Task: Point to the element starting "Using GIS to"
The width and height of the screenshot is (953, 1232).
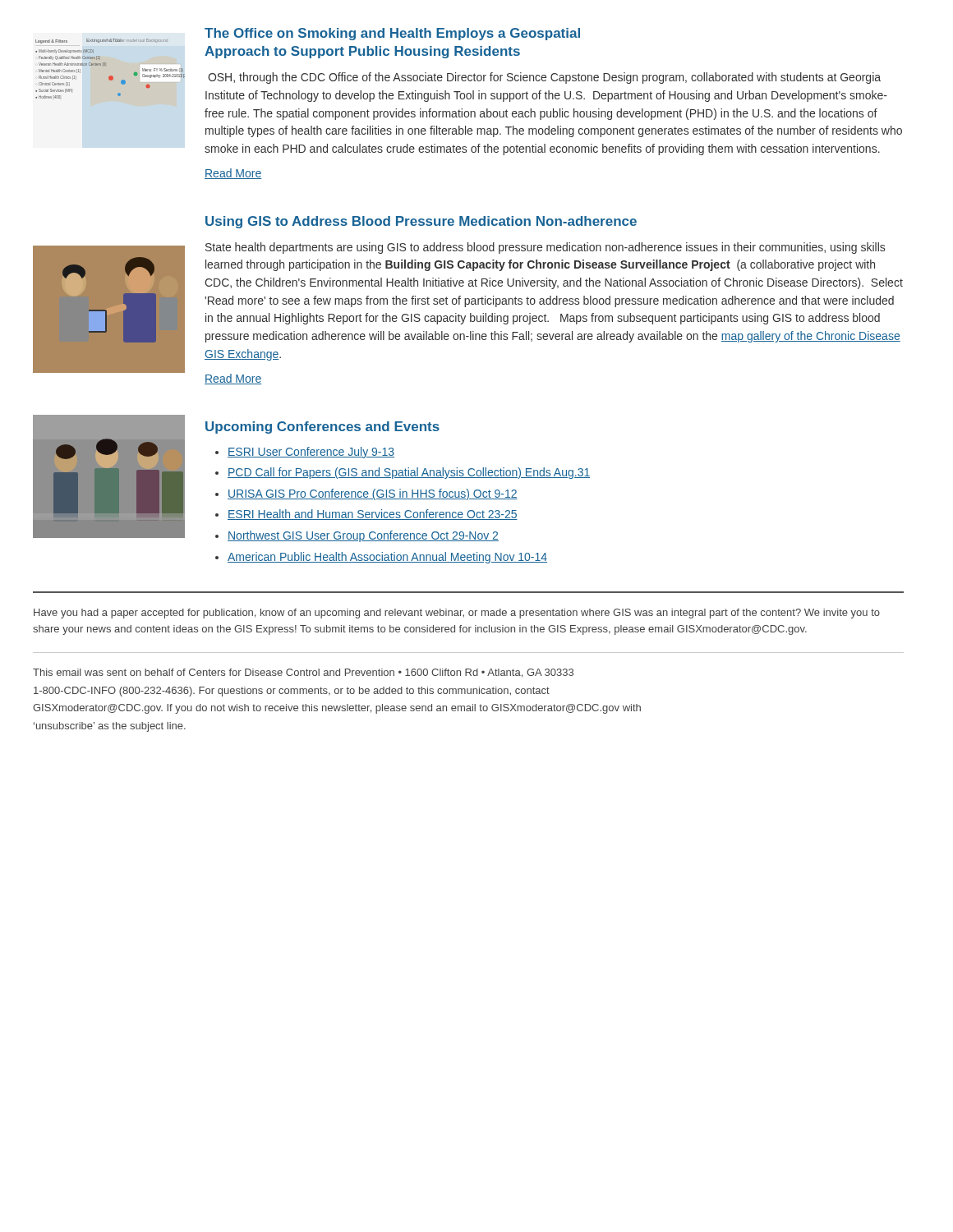Action: [554, 221]
